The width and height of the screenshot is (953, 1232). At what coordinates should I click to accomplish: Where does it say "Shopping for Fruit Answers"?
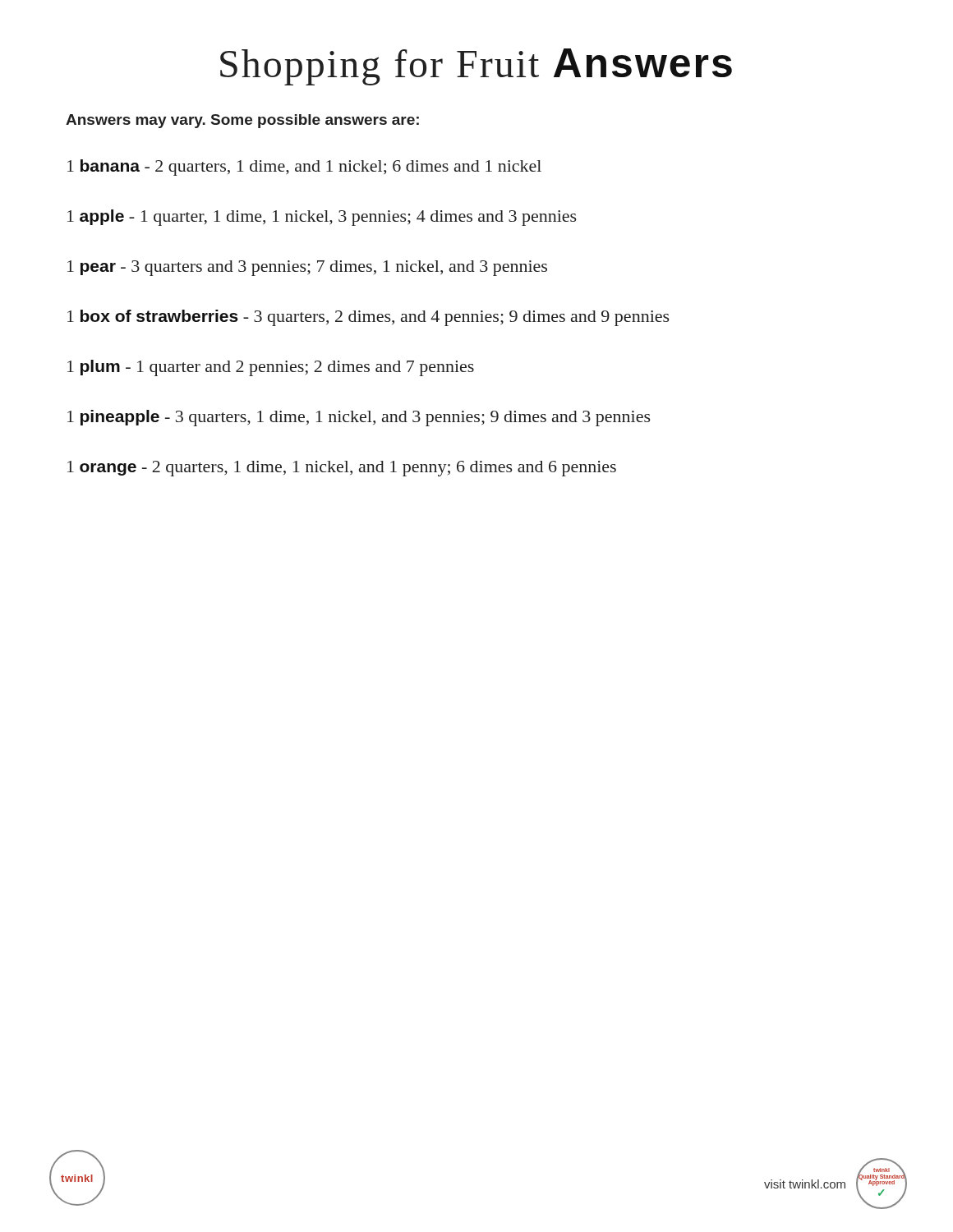476,63
